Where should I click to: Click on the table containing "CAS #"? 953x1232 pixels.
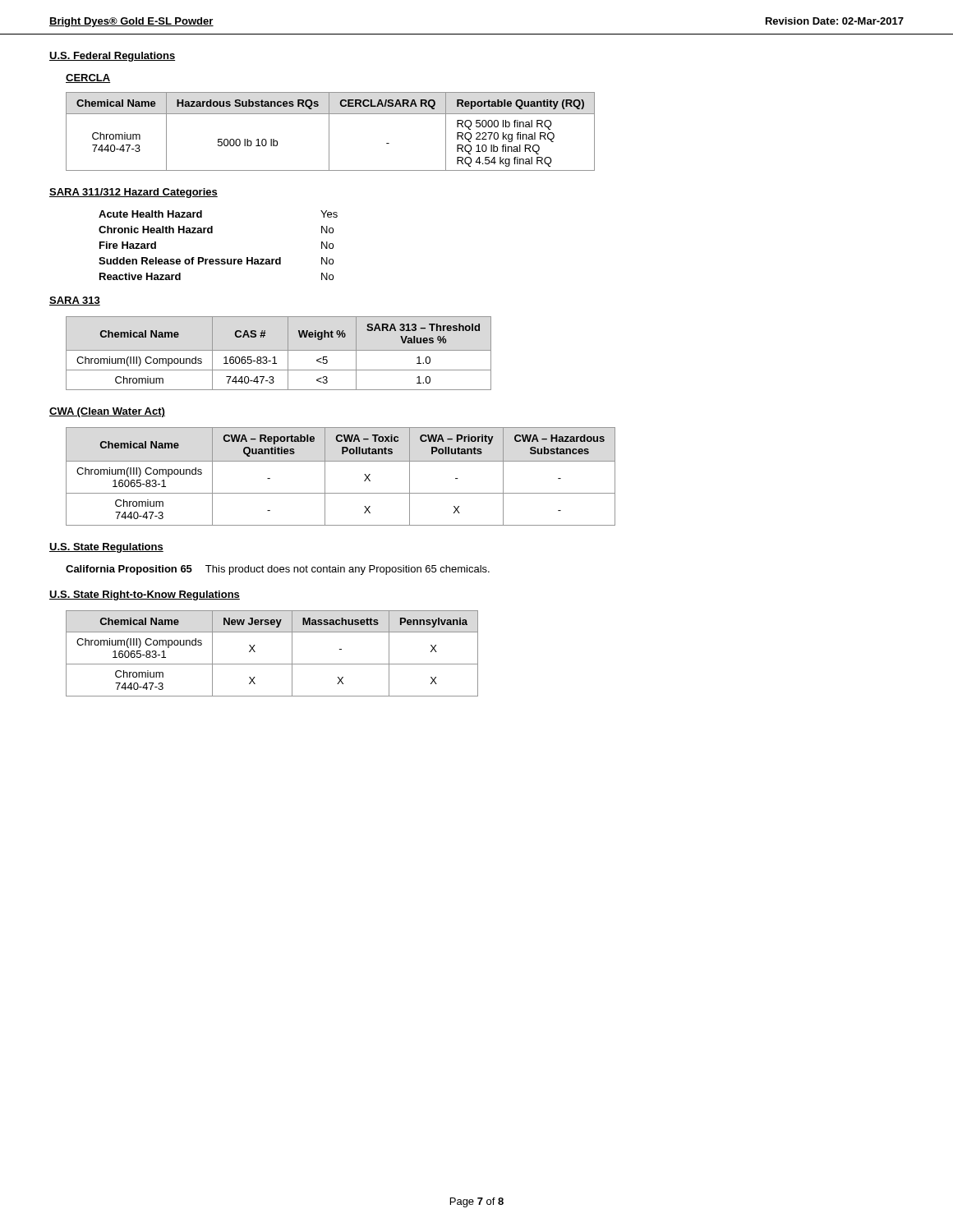pos(476,353)
